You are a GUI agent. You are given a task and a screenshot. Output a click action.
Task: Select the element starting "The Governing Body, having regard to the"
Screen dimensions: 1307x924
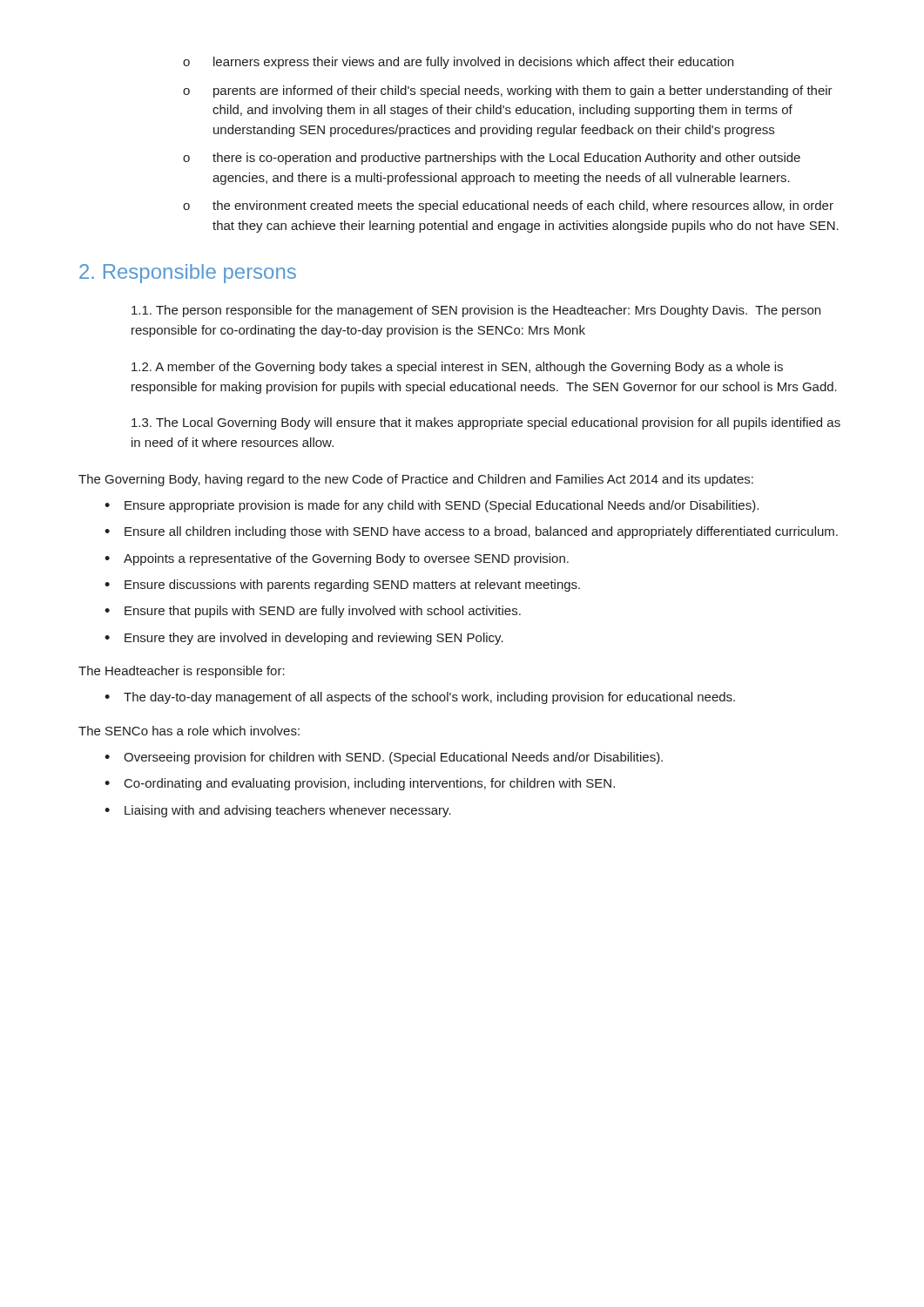pos(416,478)
